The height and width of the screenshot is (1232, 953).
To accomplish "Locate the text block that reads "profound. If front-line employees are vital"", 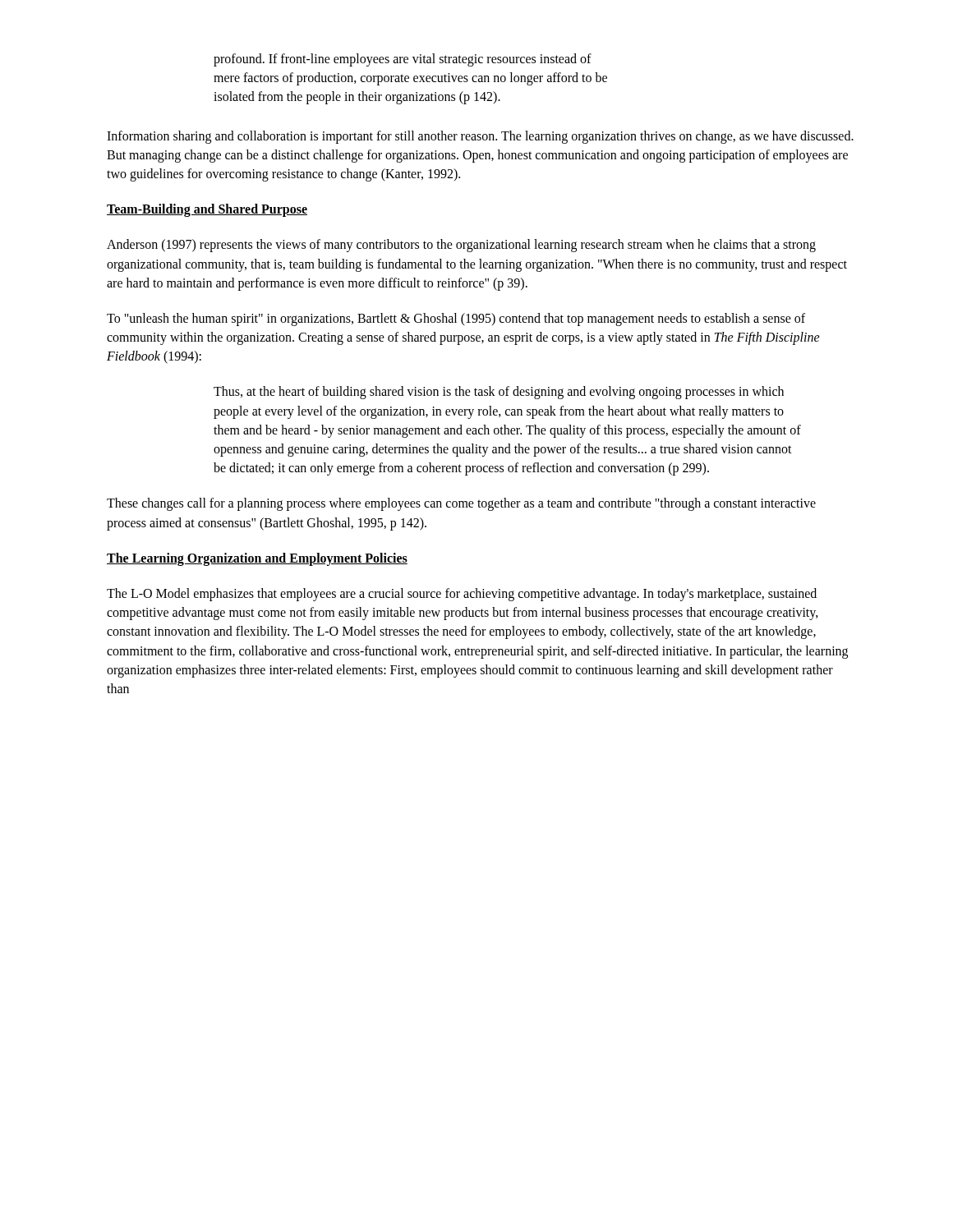I will (411, 78).
